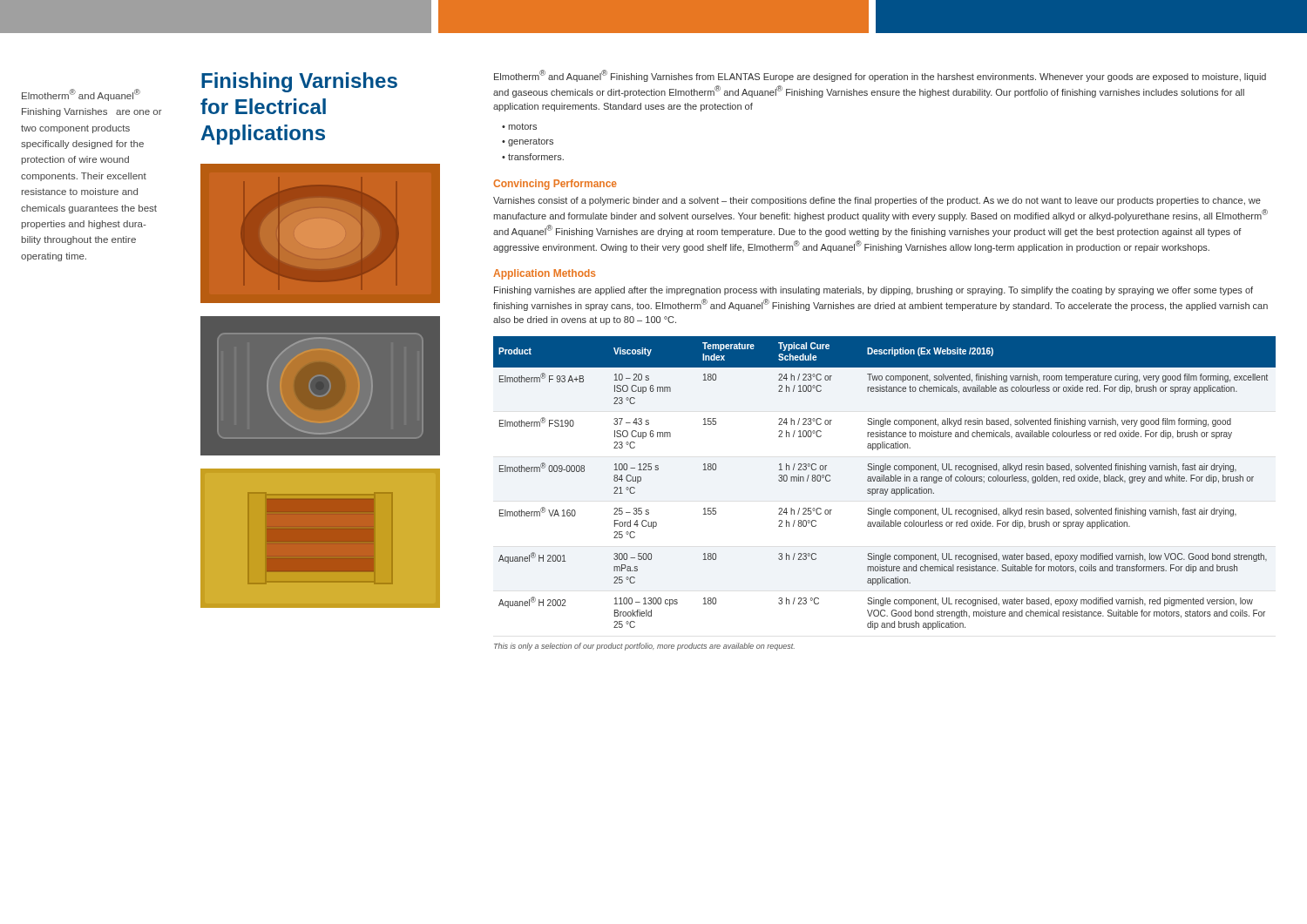Click the passage that begins "Finishing varnishes are applied after"
The image size is (1307, 924).
click(881, 305)
